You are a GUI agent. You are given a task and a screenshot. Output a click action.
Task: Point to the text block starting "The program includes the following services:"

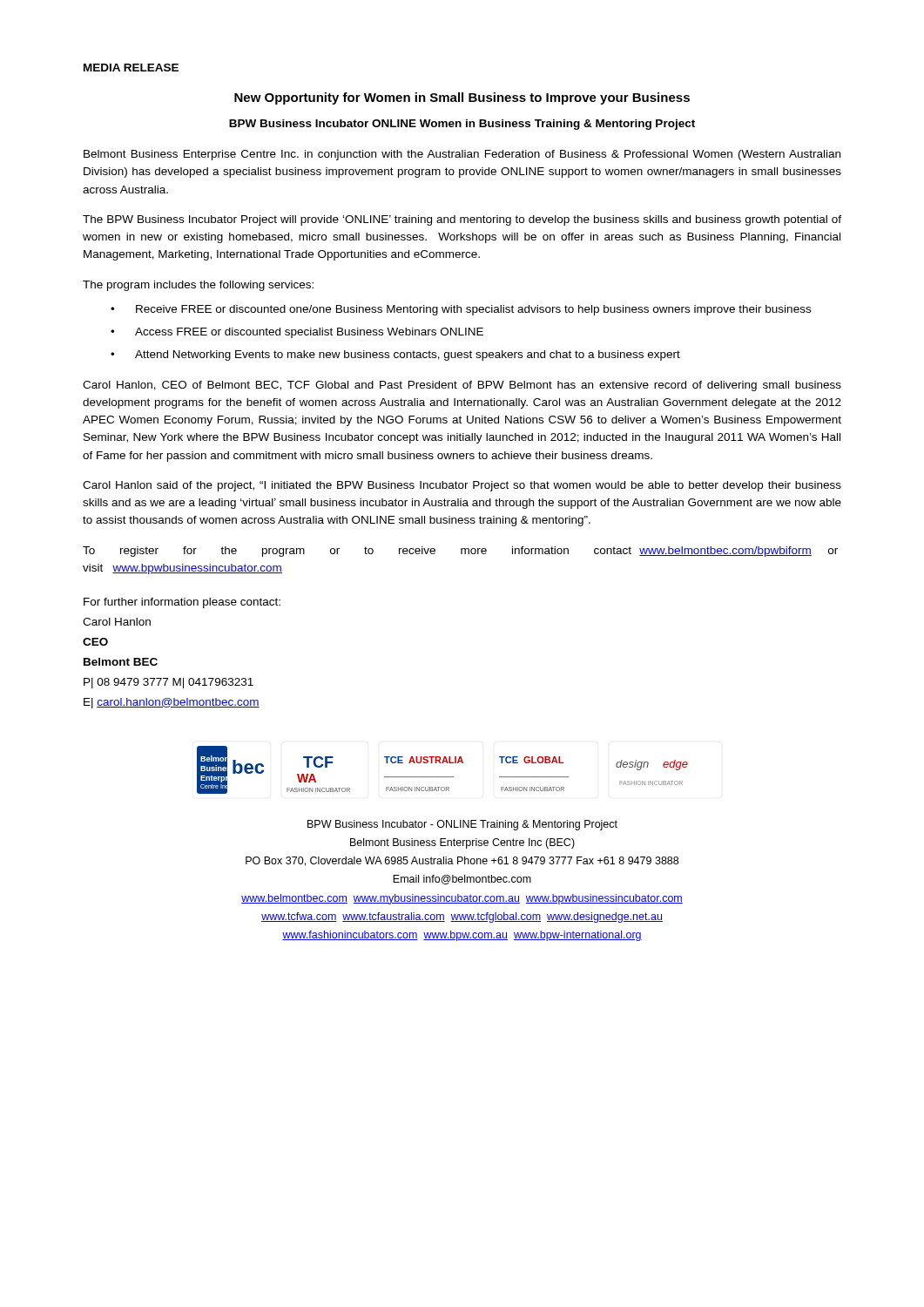point(199,284)
